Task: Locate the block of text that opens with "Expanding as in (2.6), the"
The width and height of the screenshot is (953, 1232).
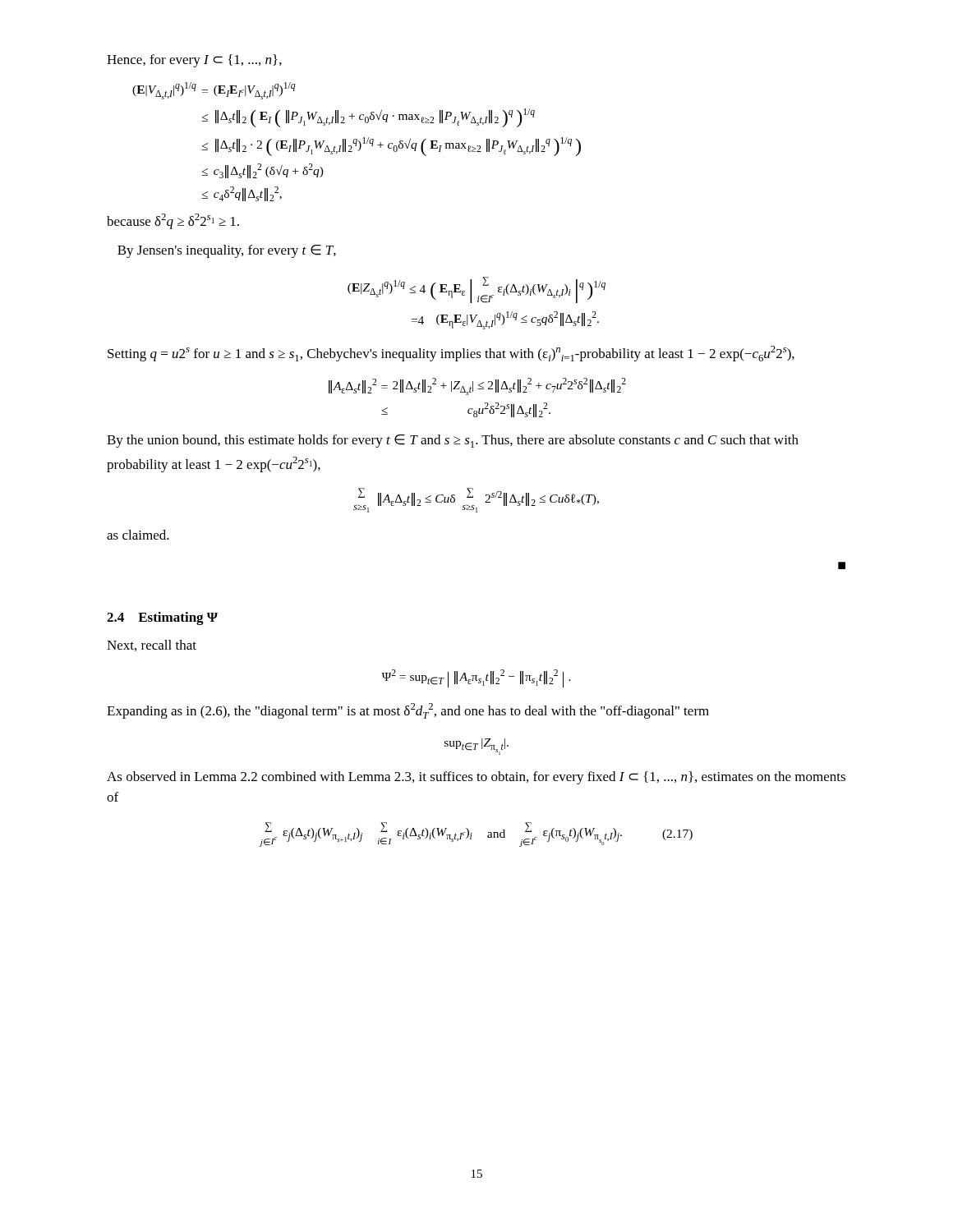Action: [408, 711]
